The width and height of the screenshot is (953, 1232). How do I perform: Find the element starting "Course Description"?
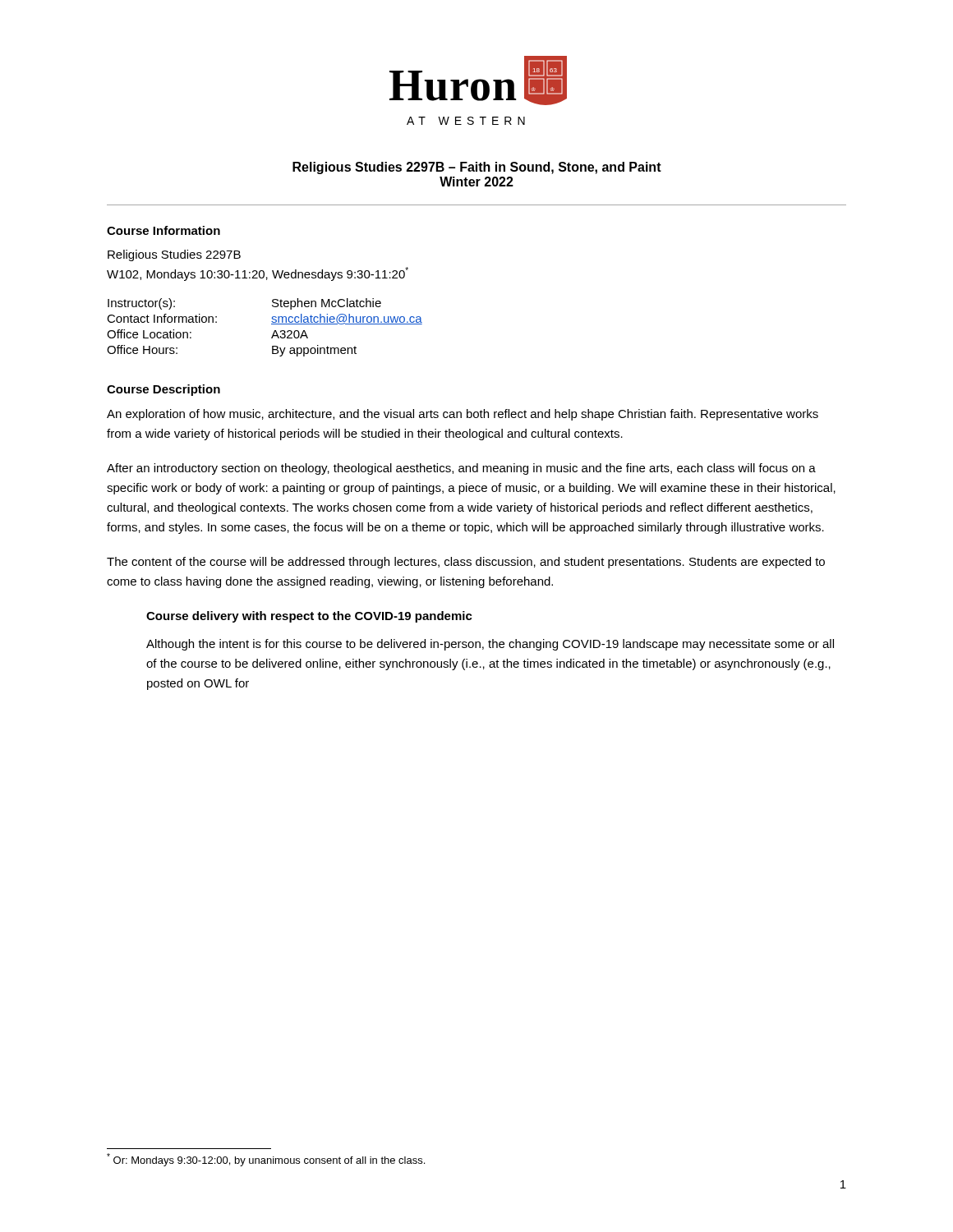coord(164,389)
